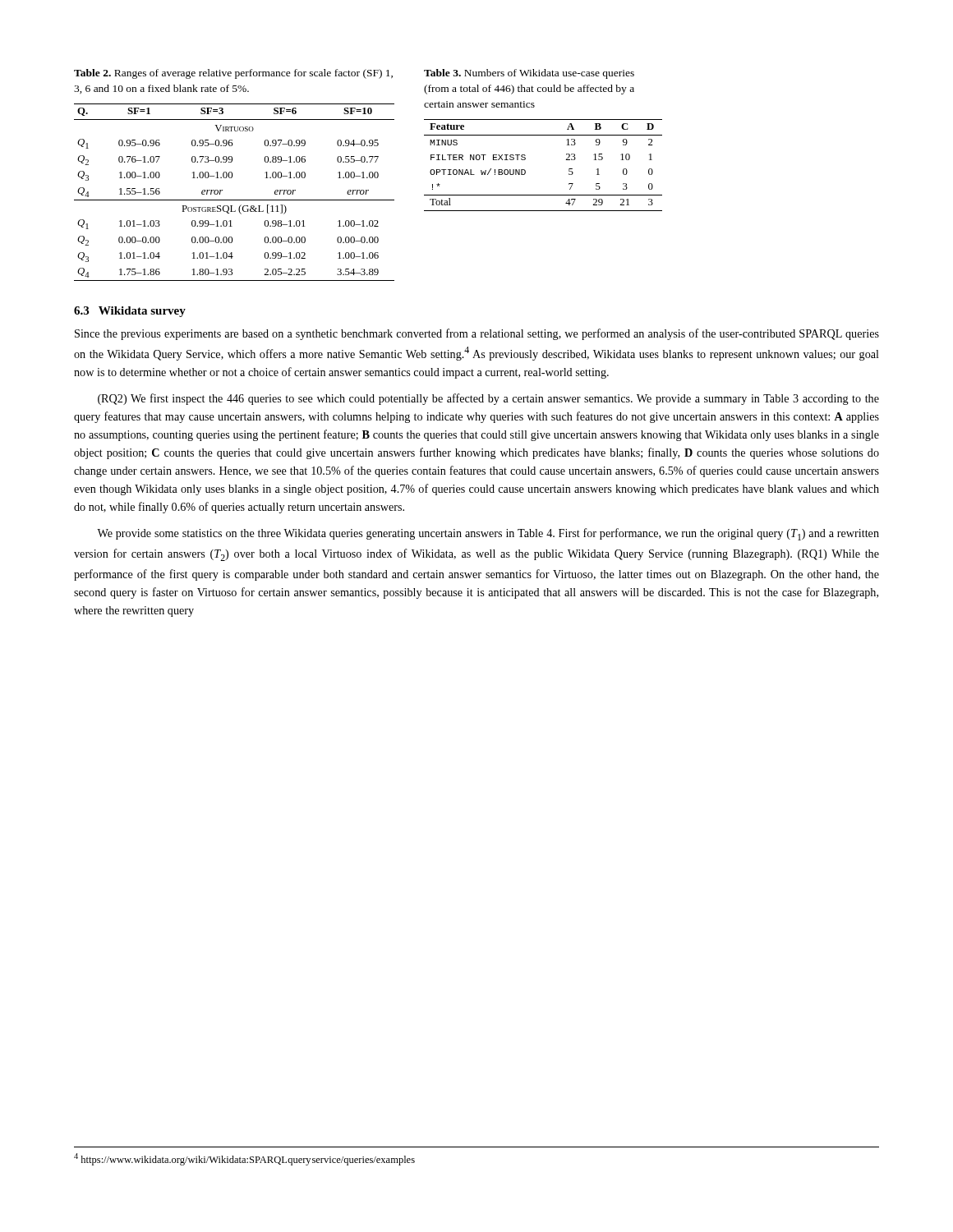953x1232 pixels.
Task: Navigate to the region starting "6.3 Wikidata survey"
Action: (x=130, y=311)
